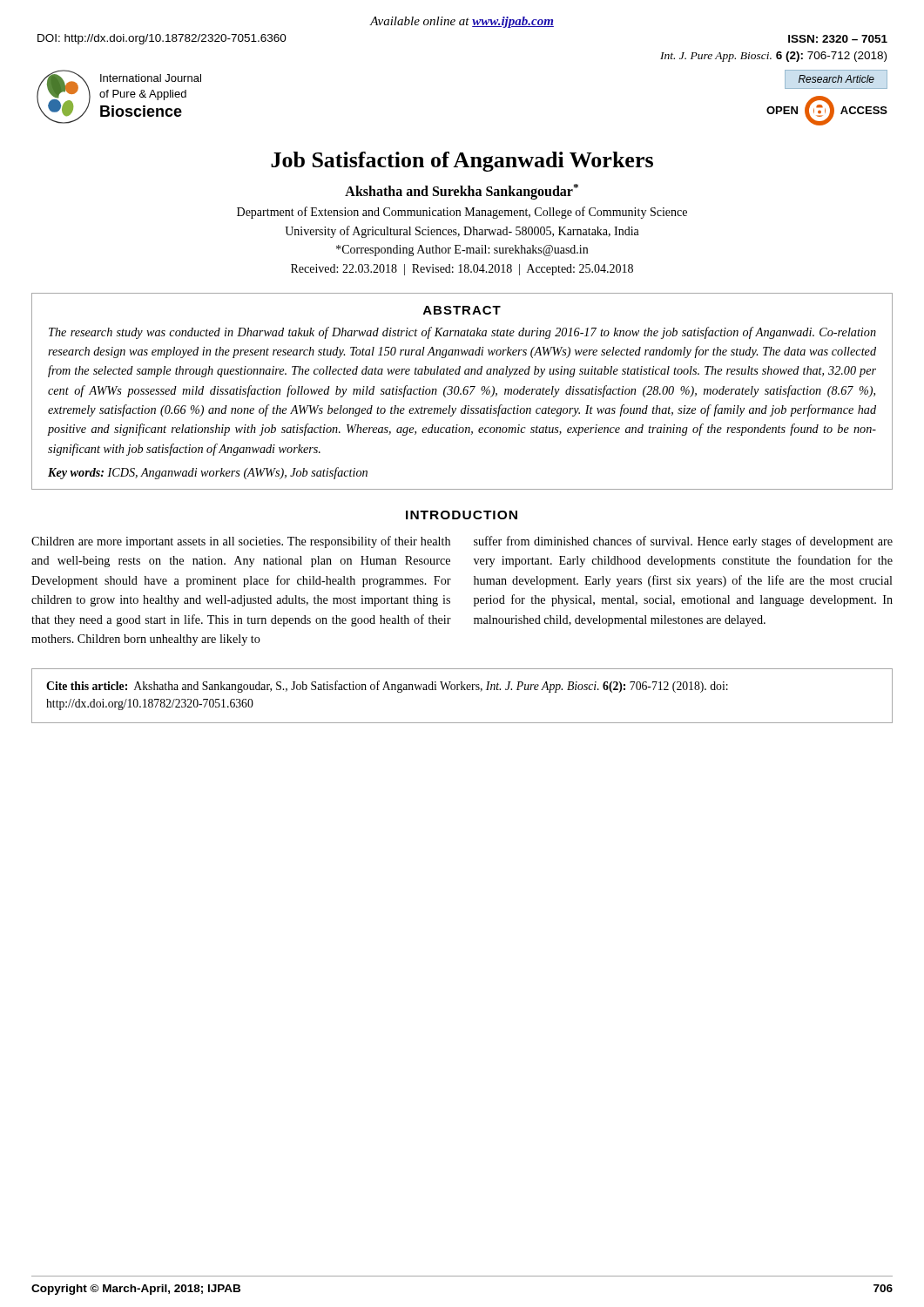Image resolution: width=924 pixels, height=1307 pixels.
Task: Click the passage that begins "The research study was conducted"
Action: pyautogui.click(x=462, y=390)
